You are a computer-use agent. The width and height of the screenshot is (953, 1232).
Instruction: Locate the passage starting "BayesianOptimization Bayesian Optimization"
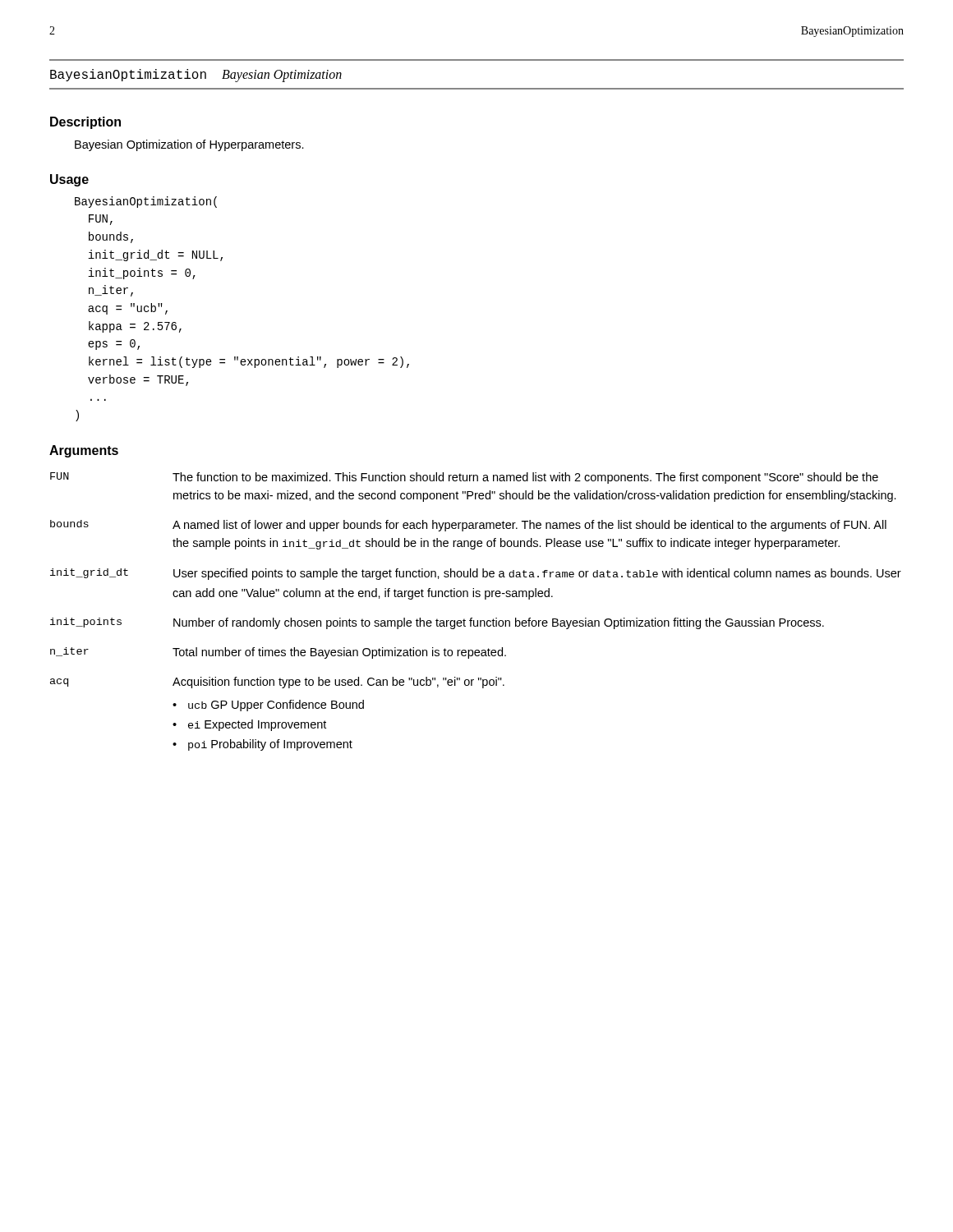pyautogui.click(x=196, y=75)
